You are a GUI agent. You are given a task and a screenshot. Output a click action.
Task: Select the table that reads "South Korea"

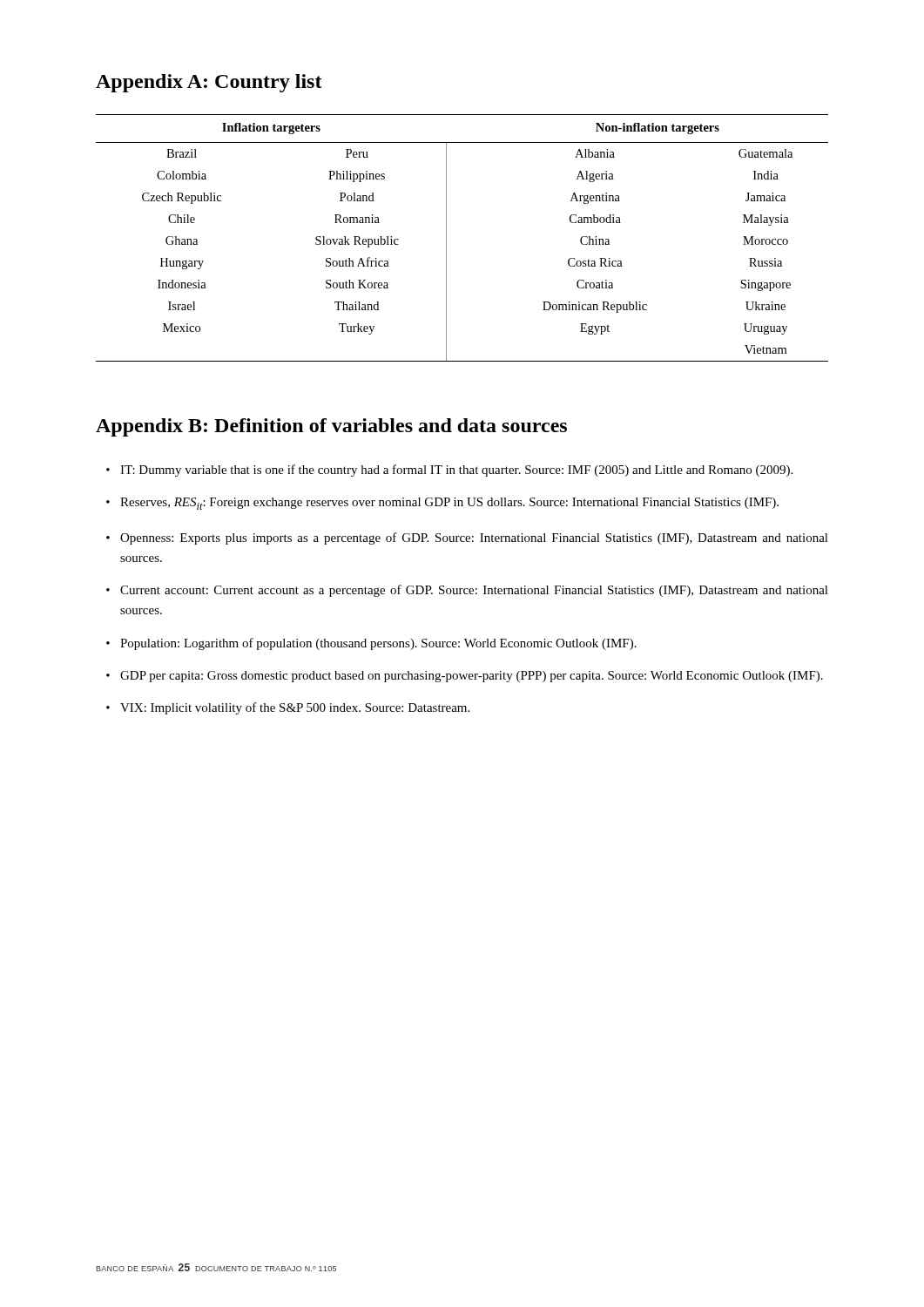[462, 238]
